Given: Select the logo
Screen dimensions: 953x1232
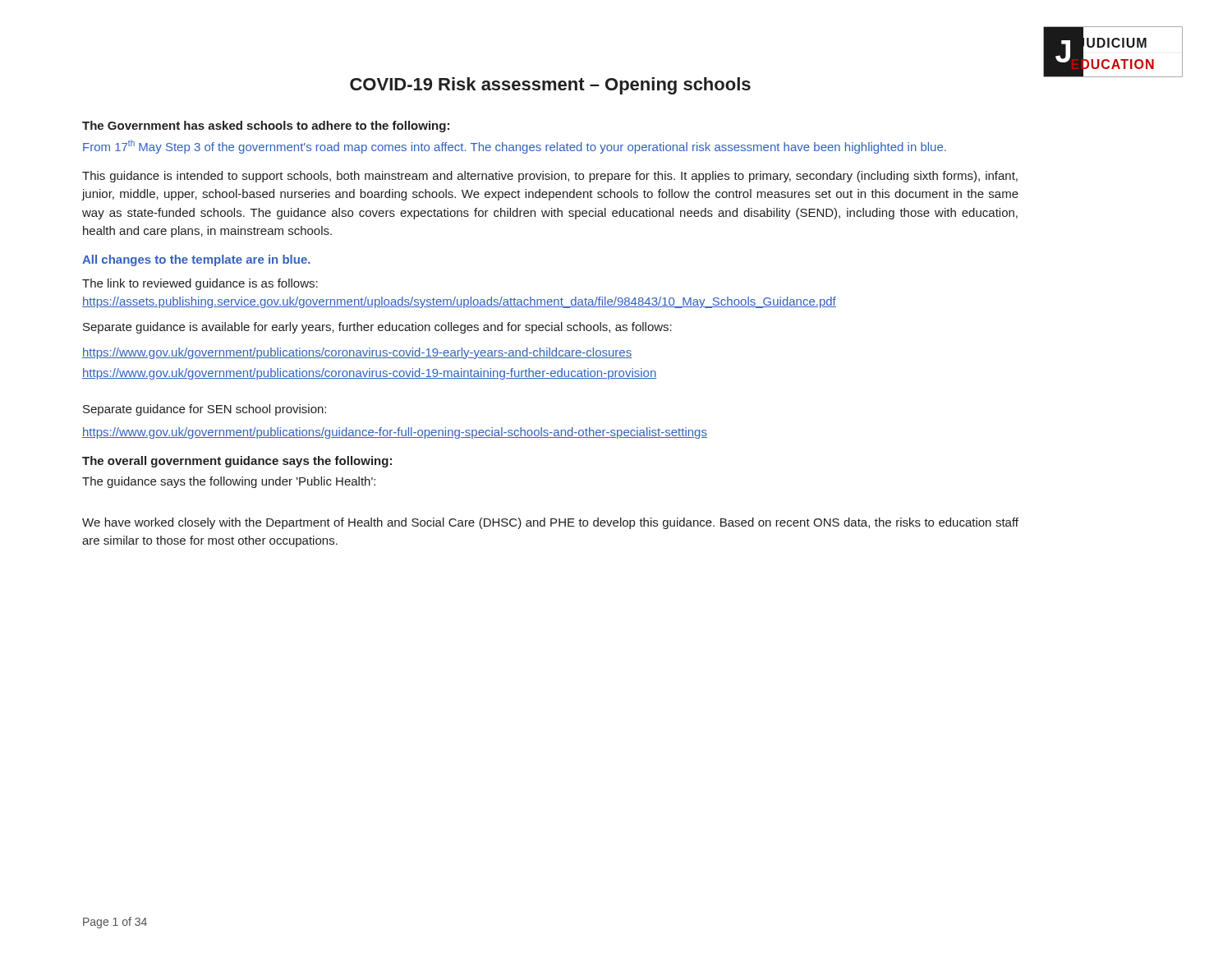Looking at the screenshot, I should point(1113,52).
